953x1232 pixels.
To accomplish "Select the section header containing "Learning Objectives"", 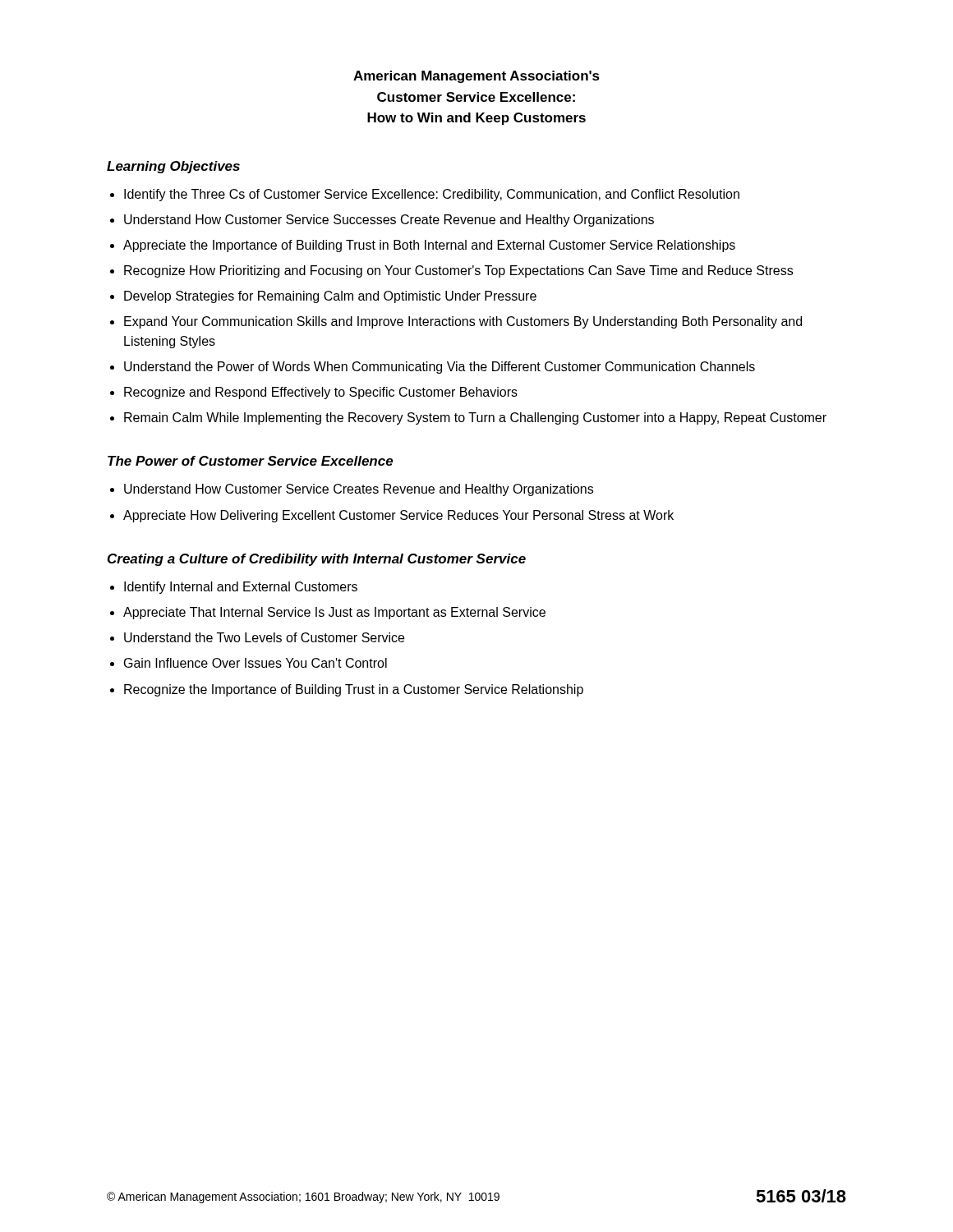I will [x=174, y=166].
